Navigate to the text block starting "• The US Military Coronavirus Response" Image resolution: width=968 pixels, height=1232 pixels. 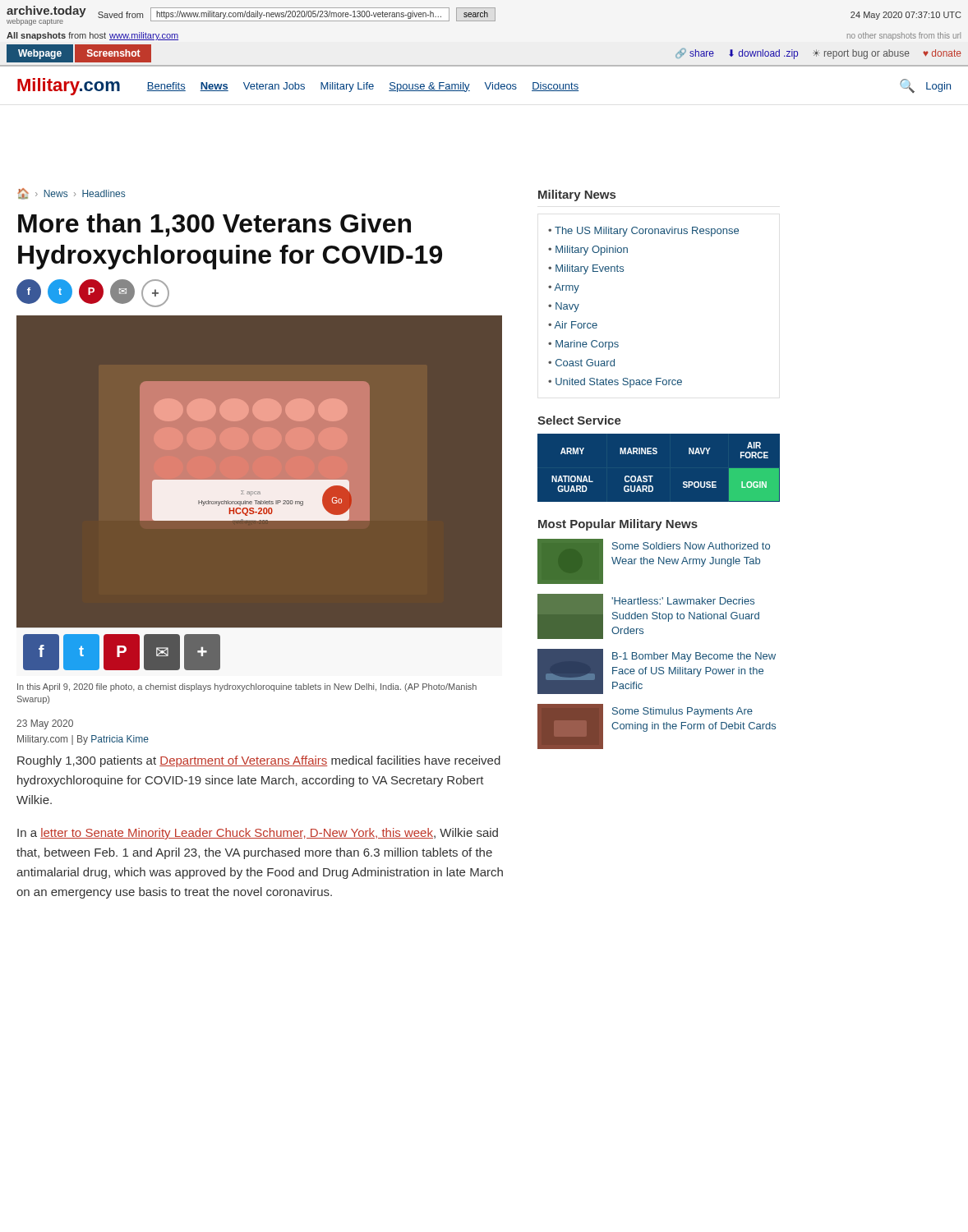644,230
